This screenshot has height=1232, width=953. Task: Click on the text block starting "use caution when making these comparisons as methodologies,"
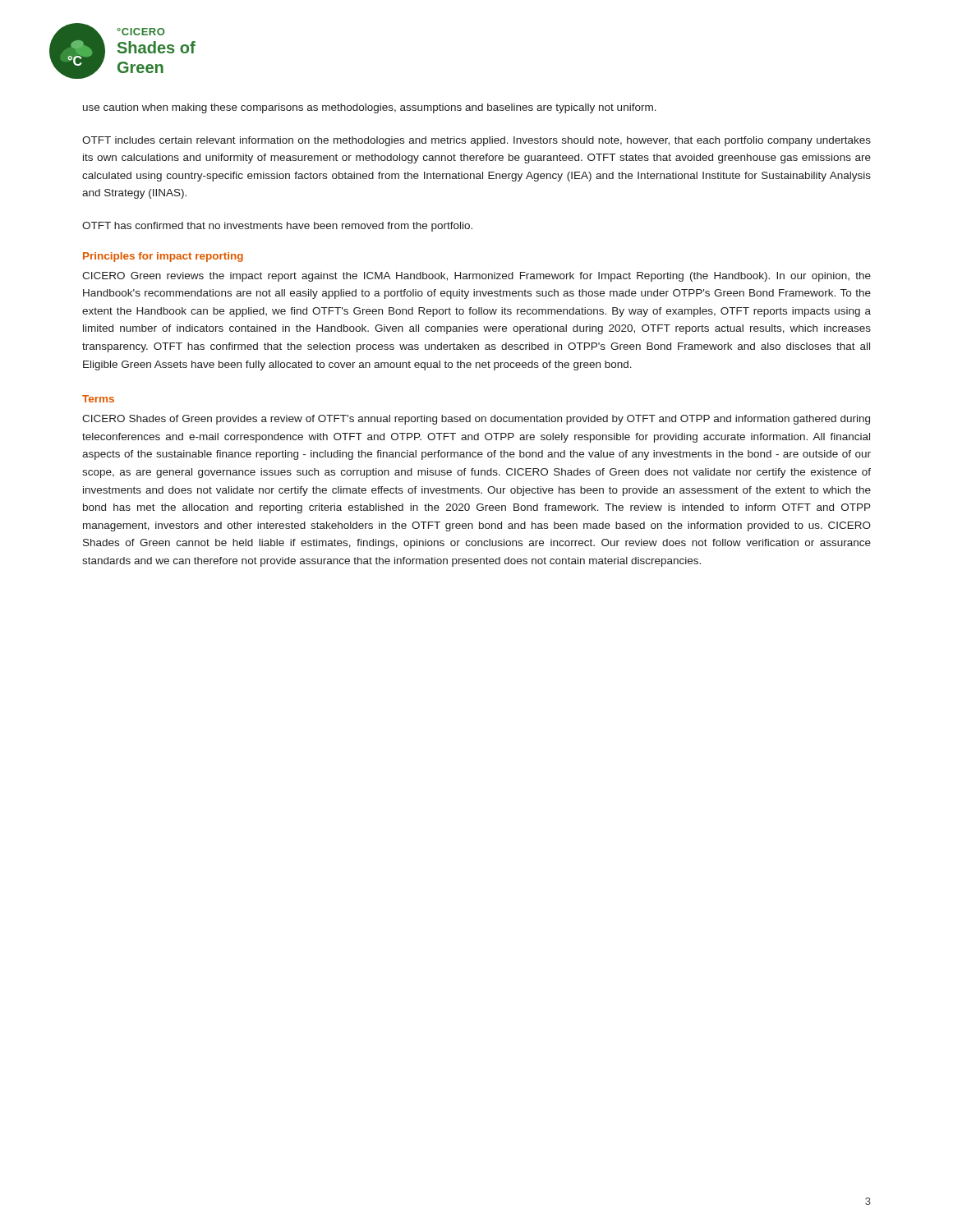[x=369, y=107]
